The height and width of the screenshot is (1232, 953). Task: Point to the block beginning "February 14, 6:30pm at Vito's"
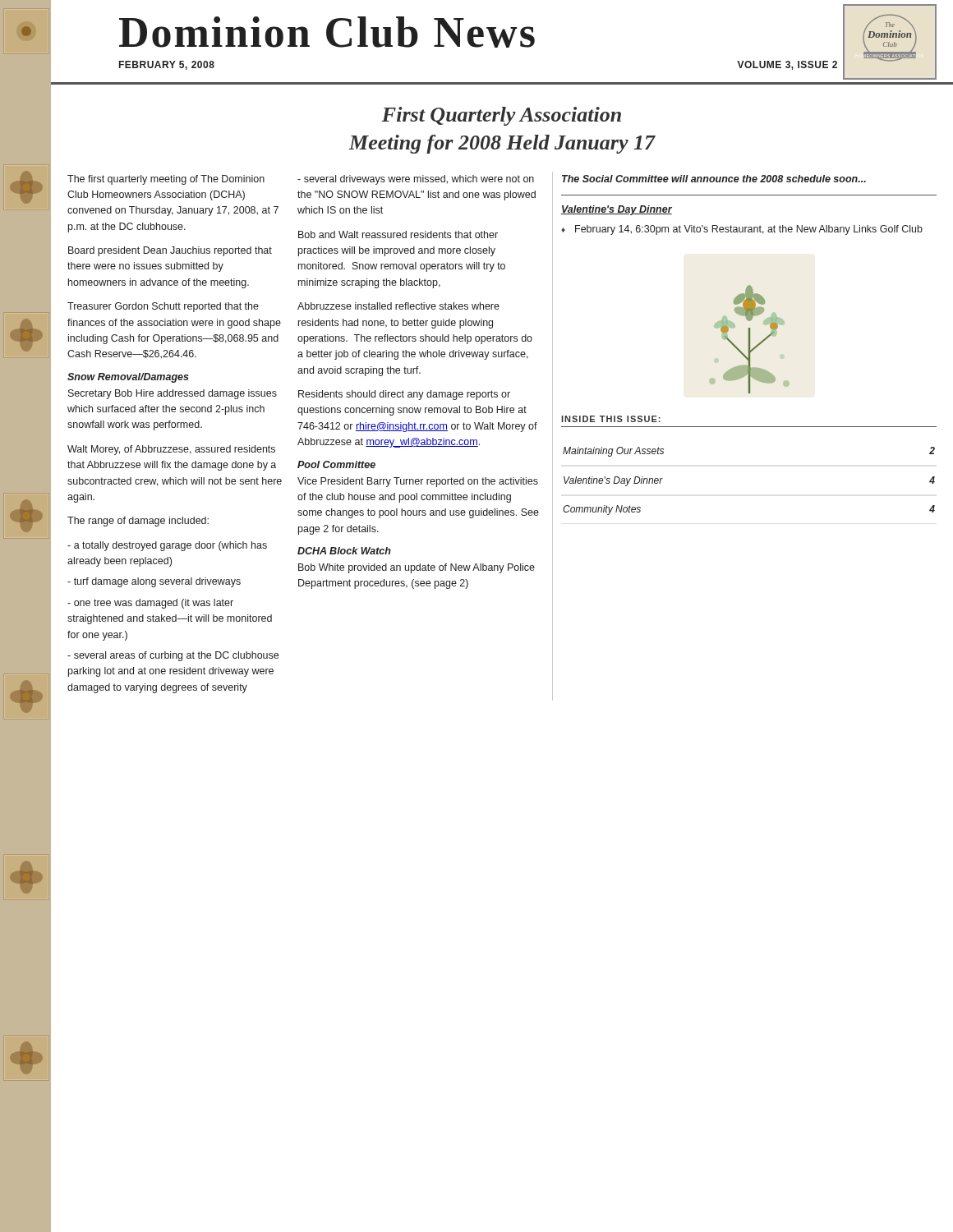coord(748,229)
